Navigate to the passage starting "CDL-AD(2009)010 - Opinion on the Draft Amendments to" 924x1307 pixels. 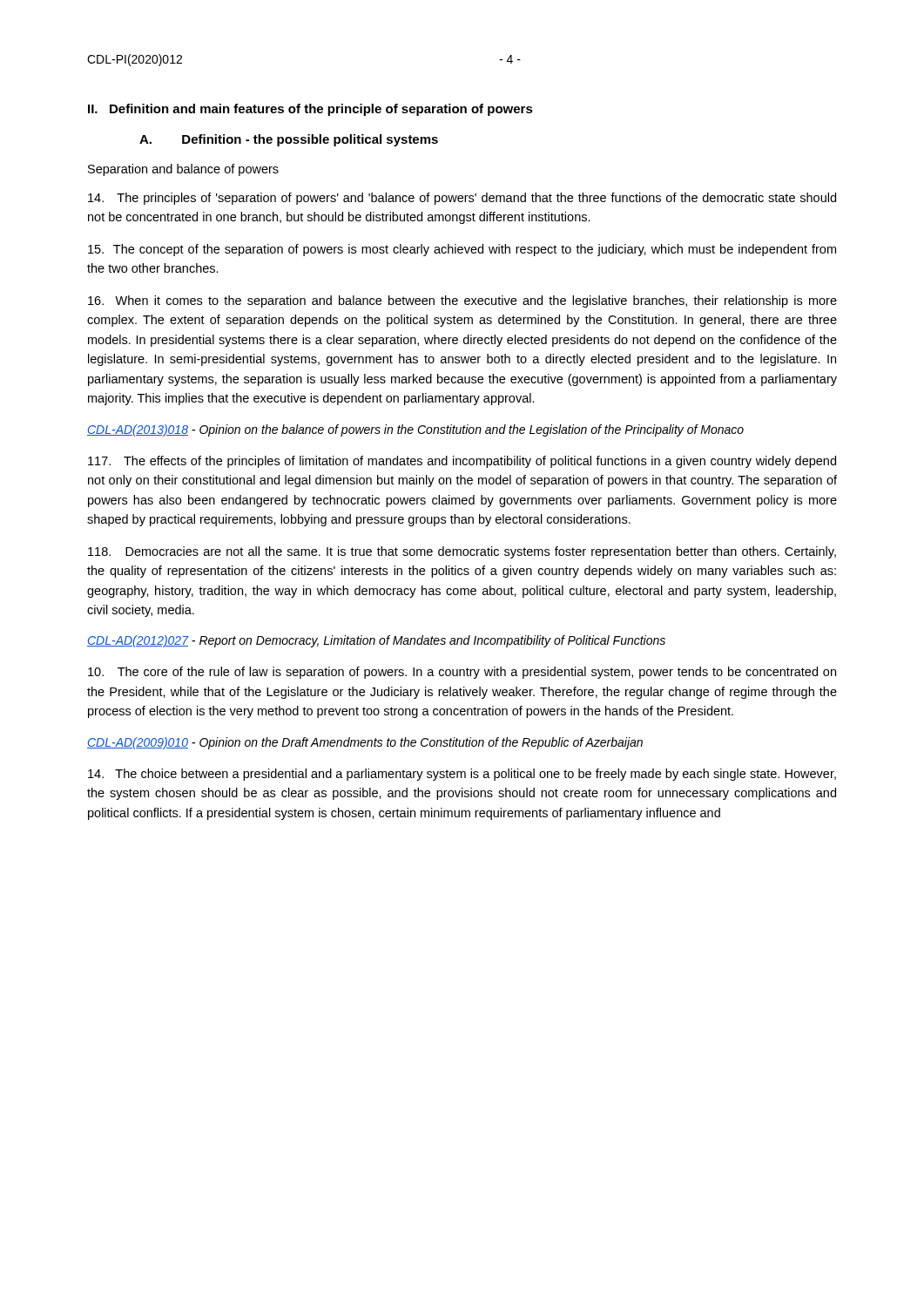click(x=365, y=742)
